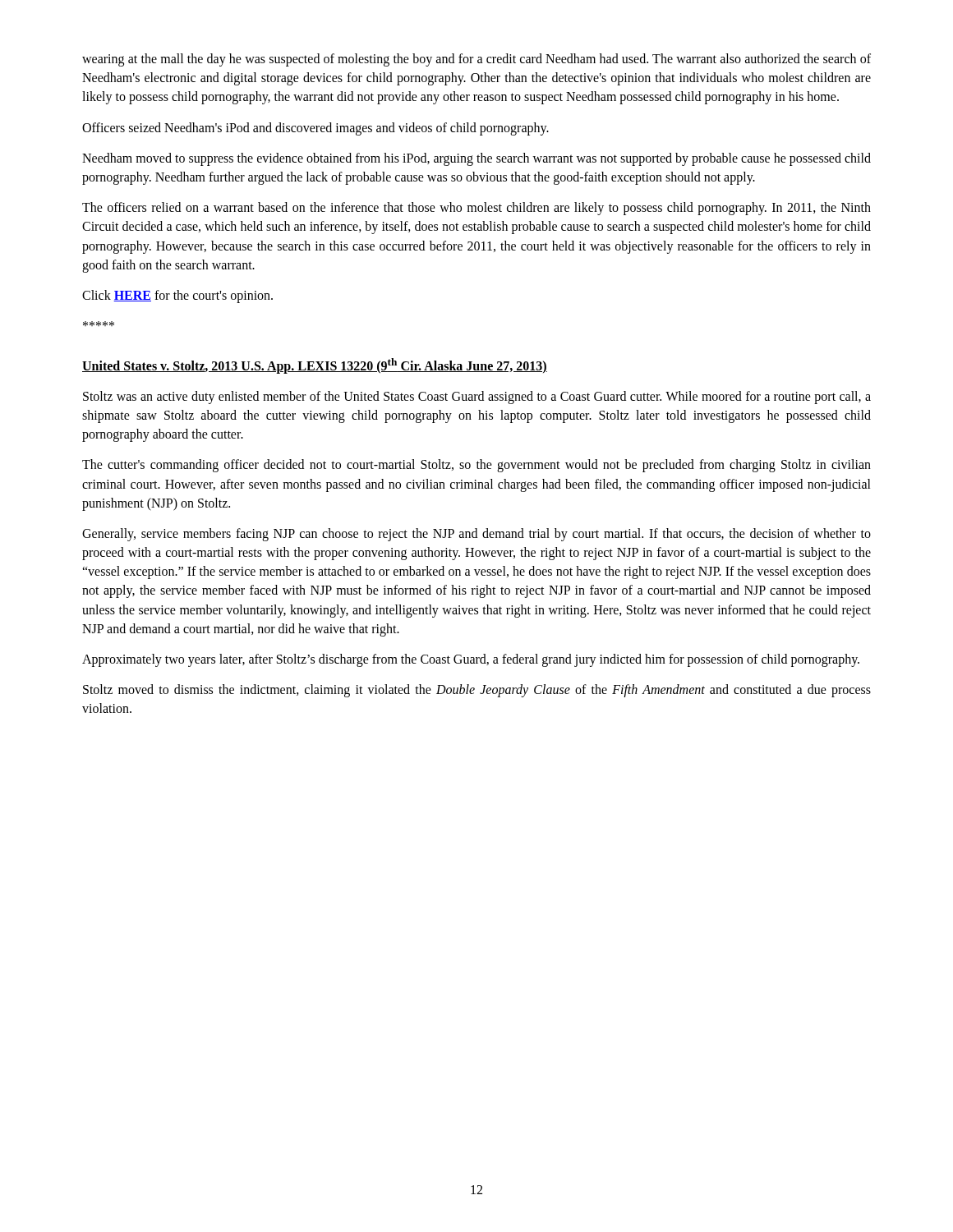Locate the text starting "United States v. Stoltz, 2013 U.S. App."
The image size is (953, 1232).
(x=314, y=364)
